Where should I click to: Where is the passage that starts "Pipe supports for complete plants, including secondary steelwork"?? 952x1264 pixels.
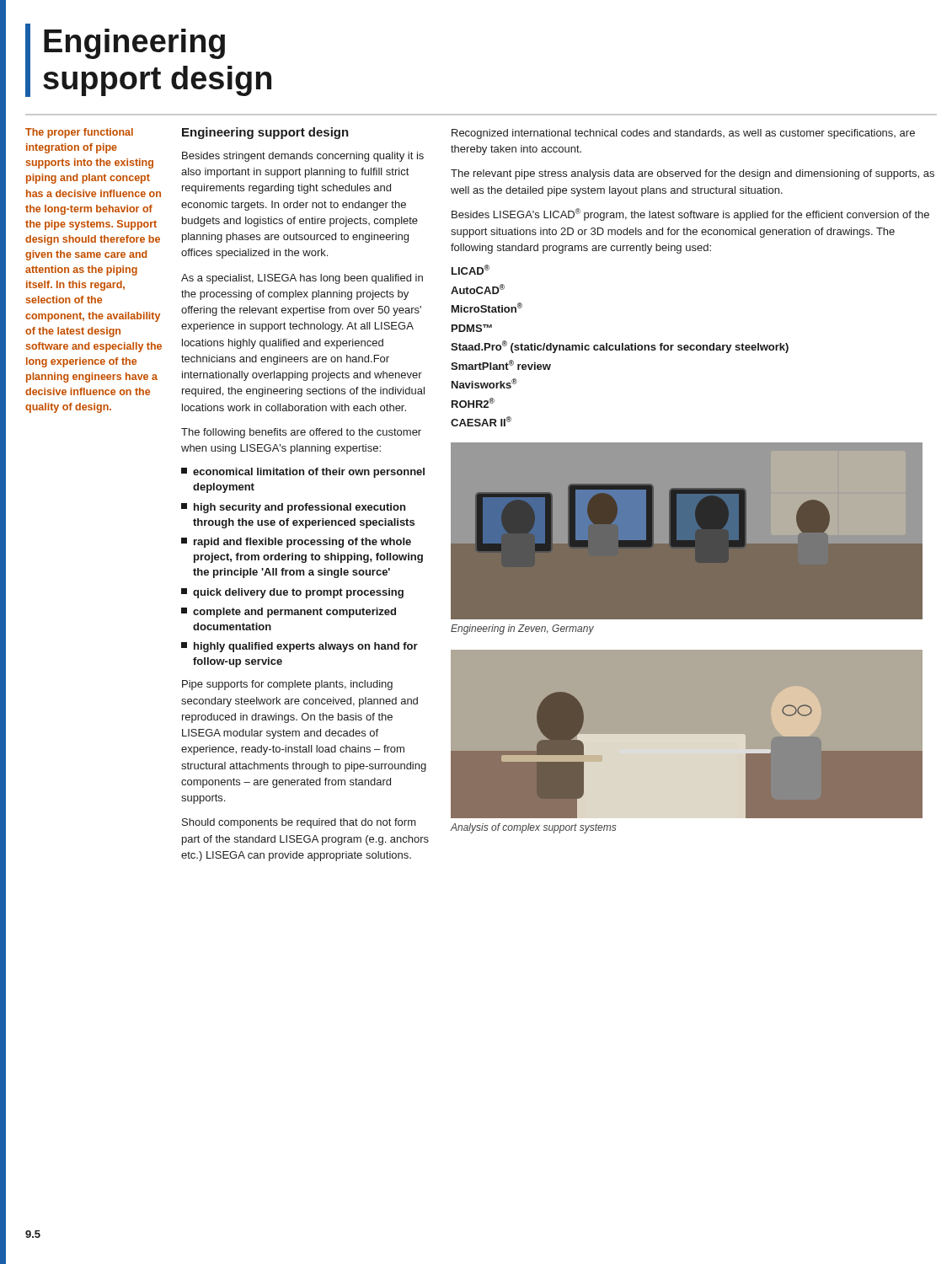pos(308,741)
